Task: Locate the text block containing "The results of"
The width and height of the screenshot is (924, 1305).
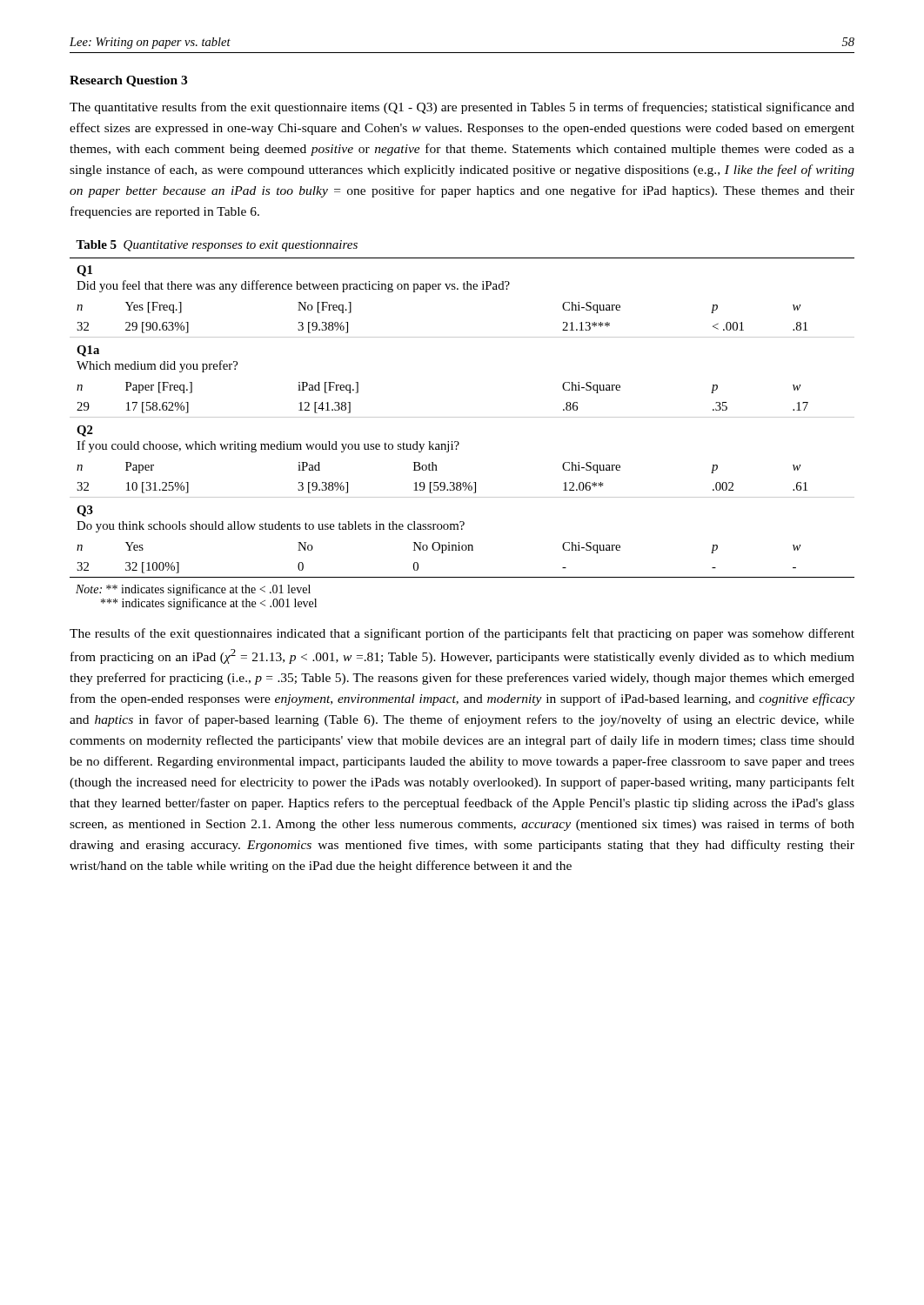Action: pyautogui.click(x=462, y=749)
